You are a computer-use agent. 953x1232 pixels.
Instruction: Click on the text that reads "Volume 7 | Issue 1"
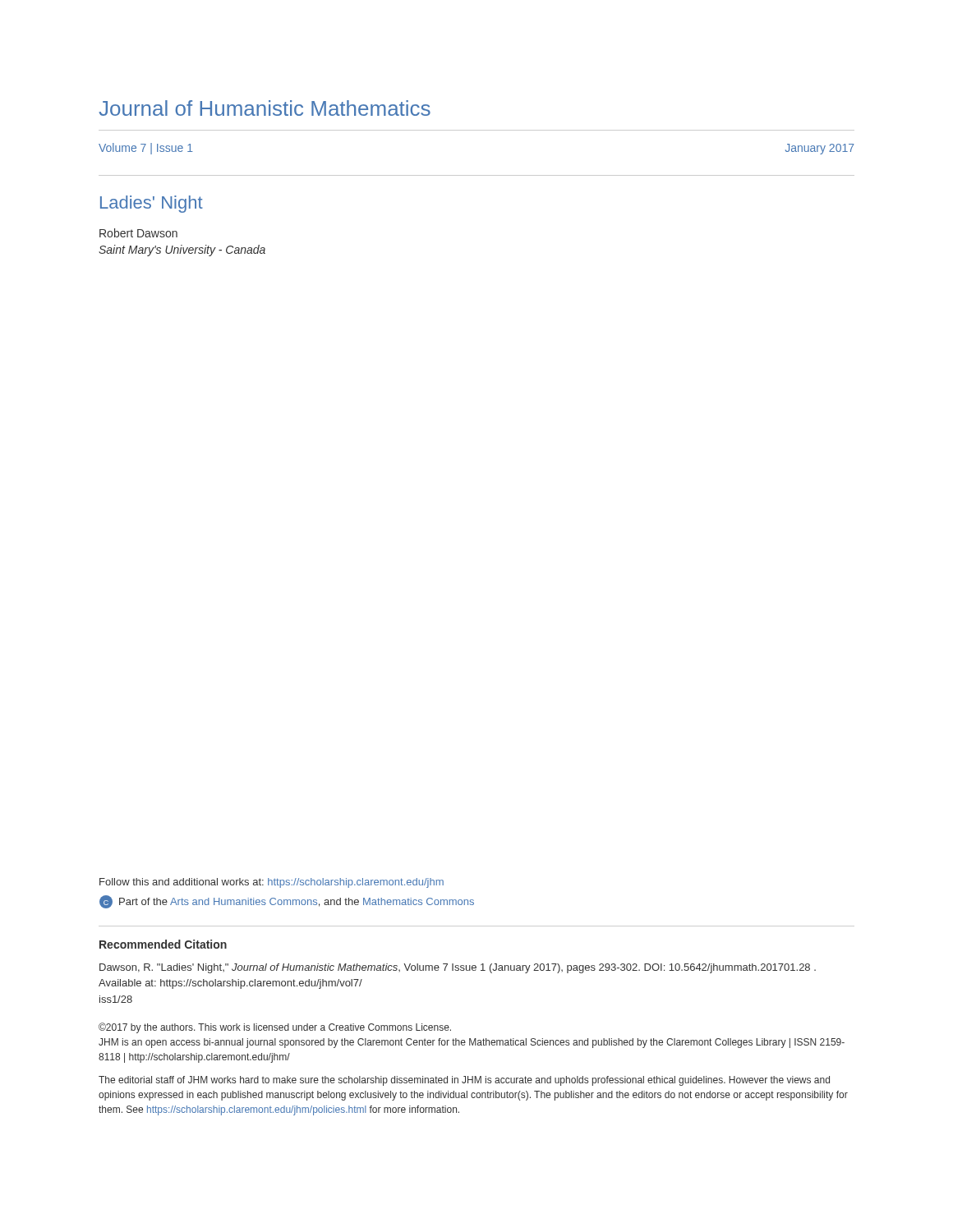(x=146, y=148)
